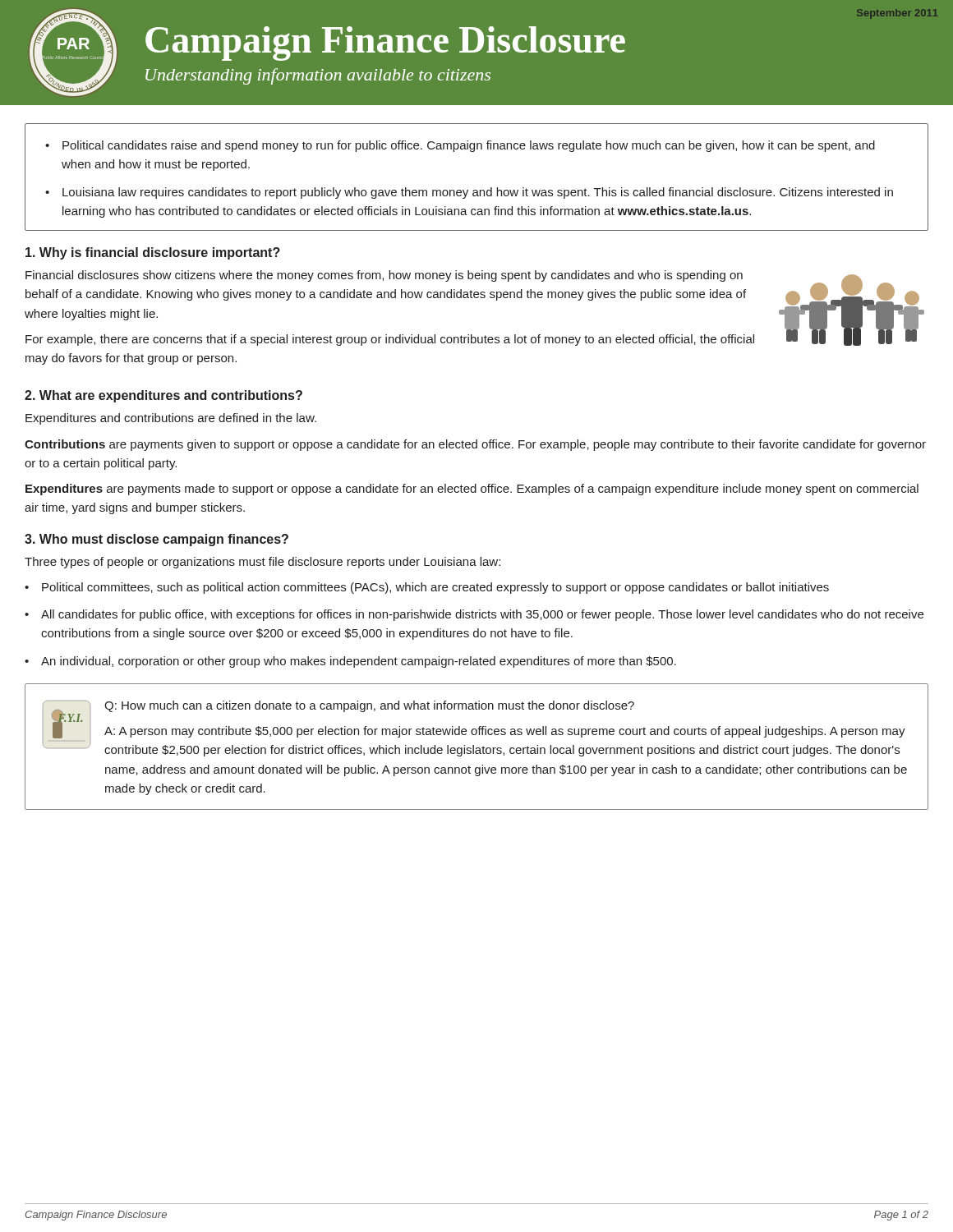This screenshot has width=953, height=1232.
Task: Navigate to the text starting "Financial disclosures show citizens"
Action: pyautogui.click(x=385, y=294)
